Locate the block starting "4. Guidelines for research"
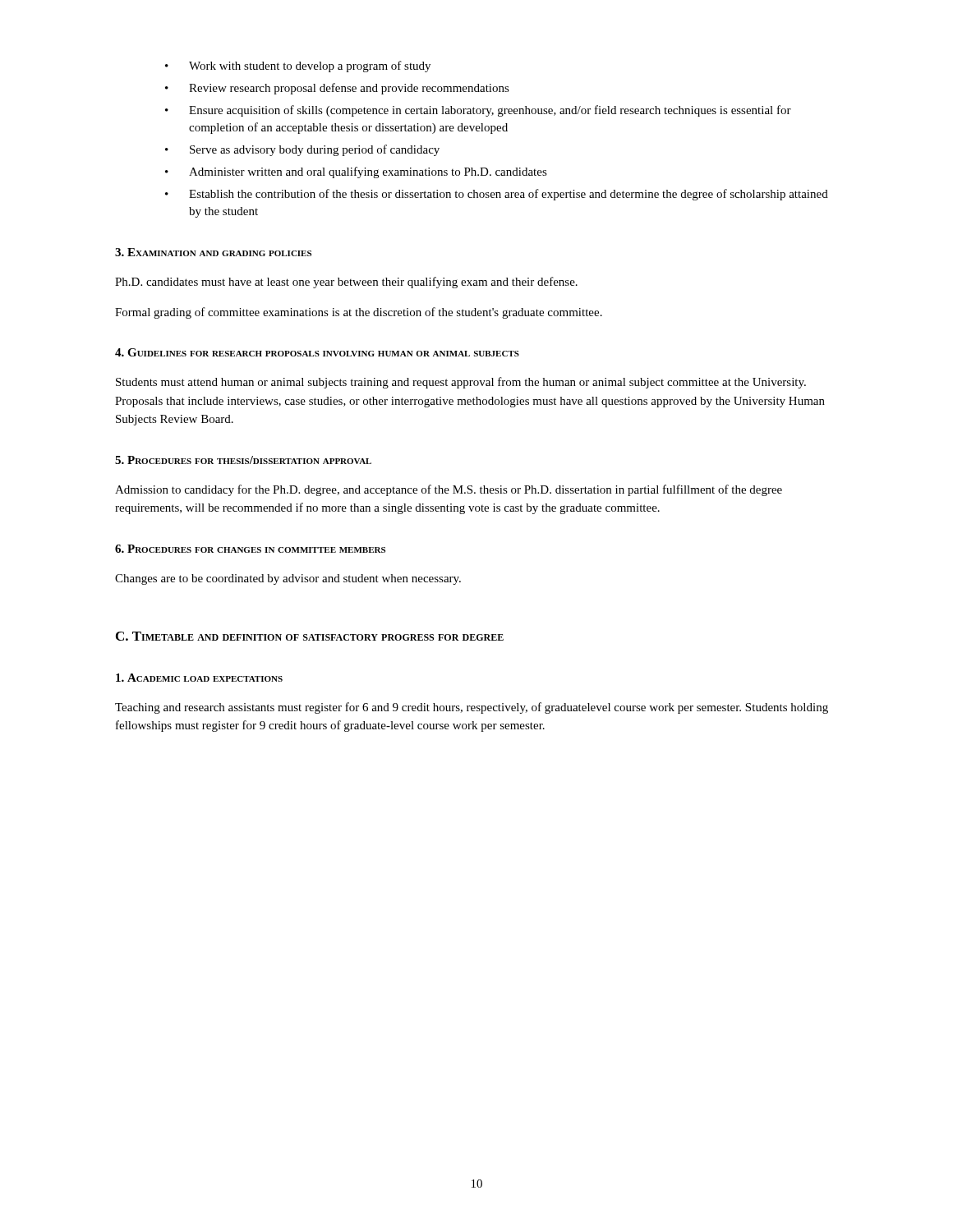953x1232 pixels. [x=317, y=352]
